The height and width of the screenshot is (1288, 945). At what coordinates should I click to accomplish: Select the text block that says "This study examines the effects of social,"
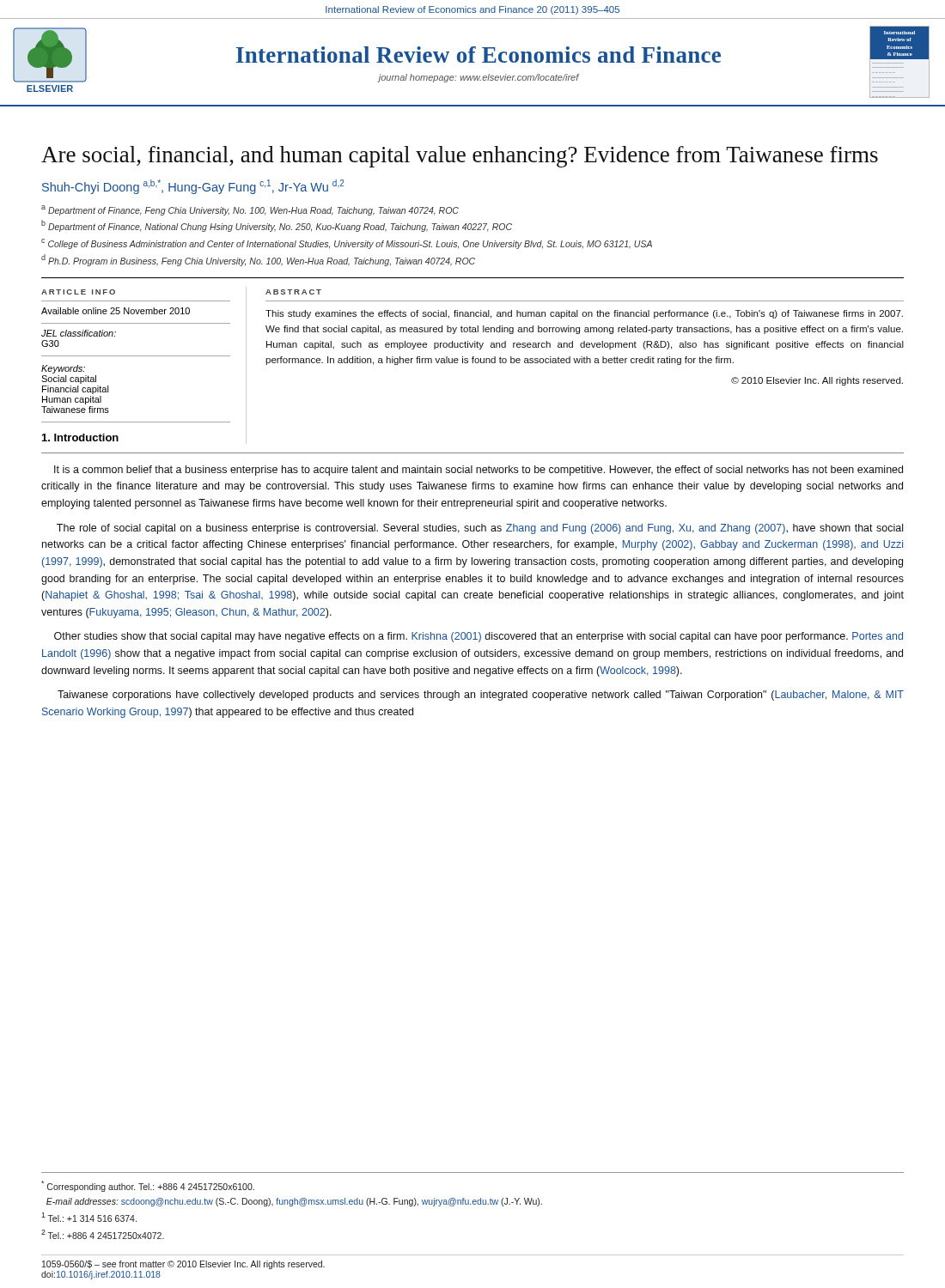pos(585,348)
